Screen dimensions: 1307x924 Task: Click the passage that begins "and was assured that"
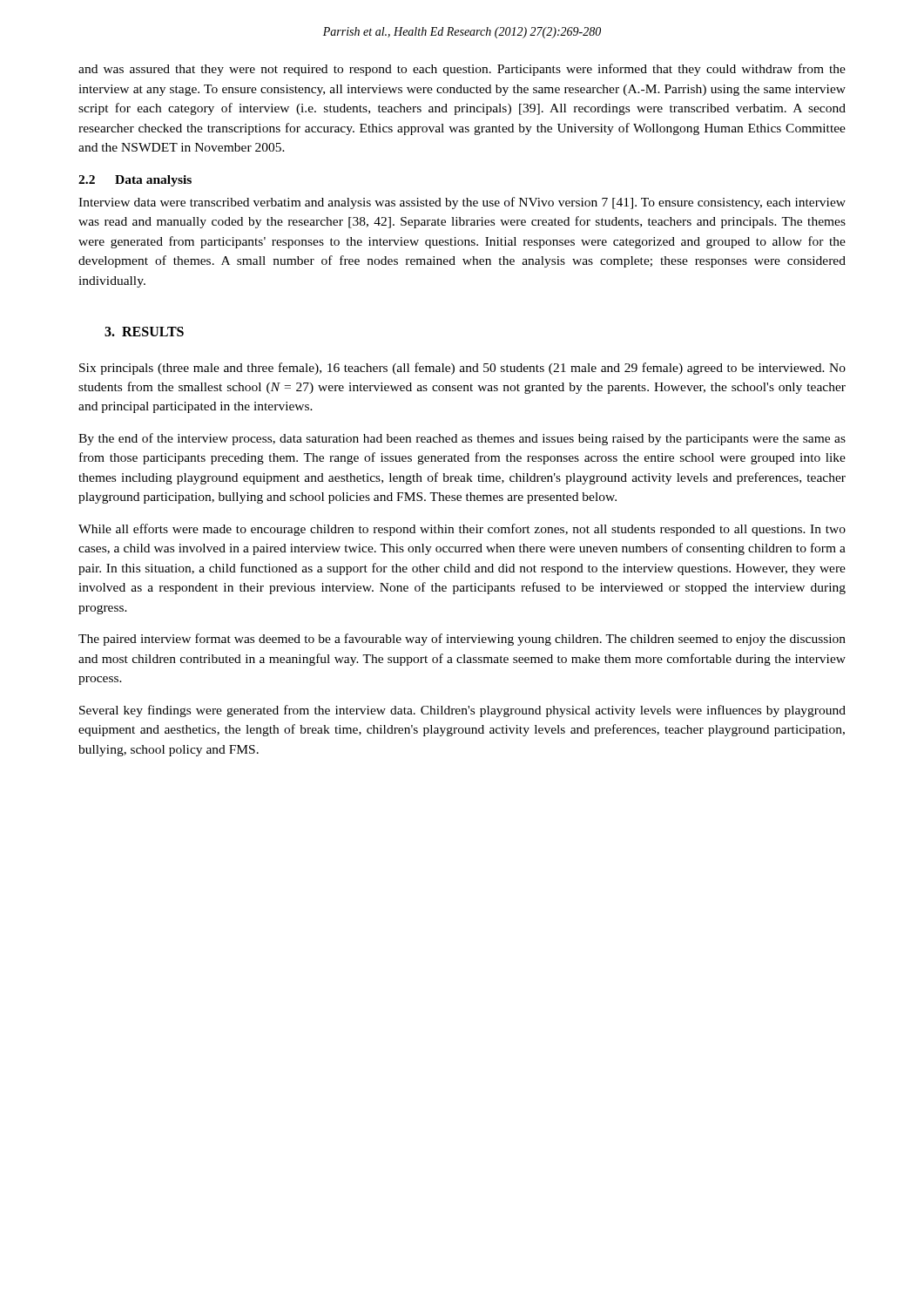tap(462, 108)
